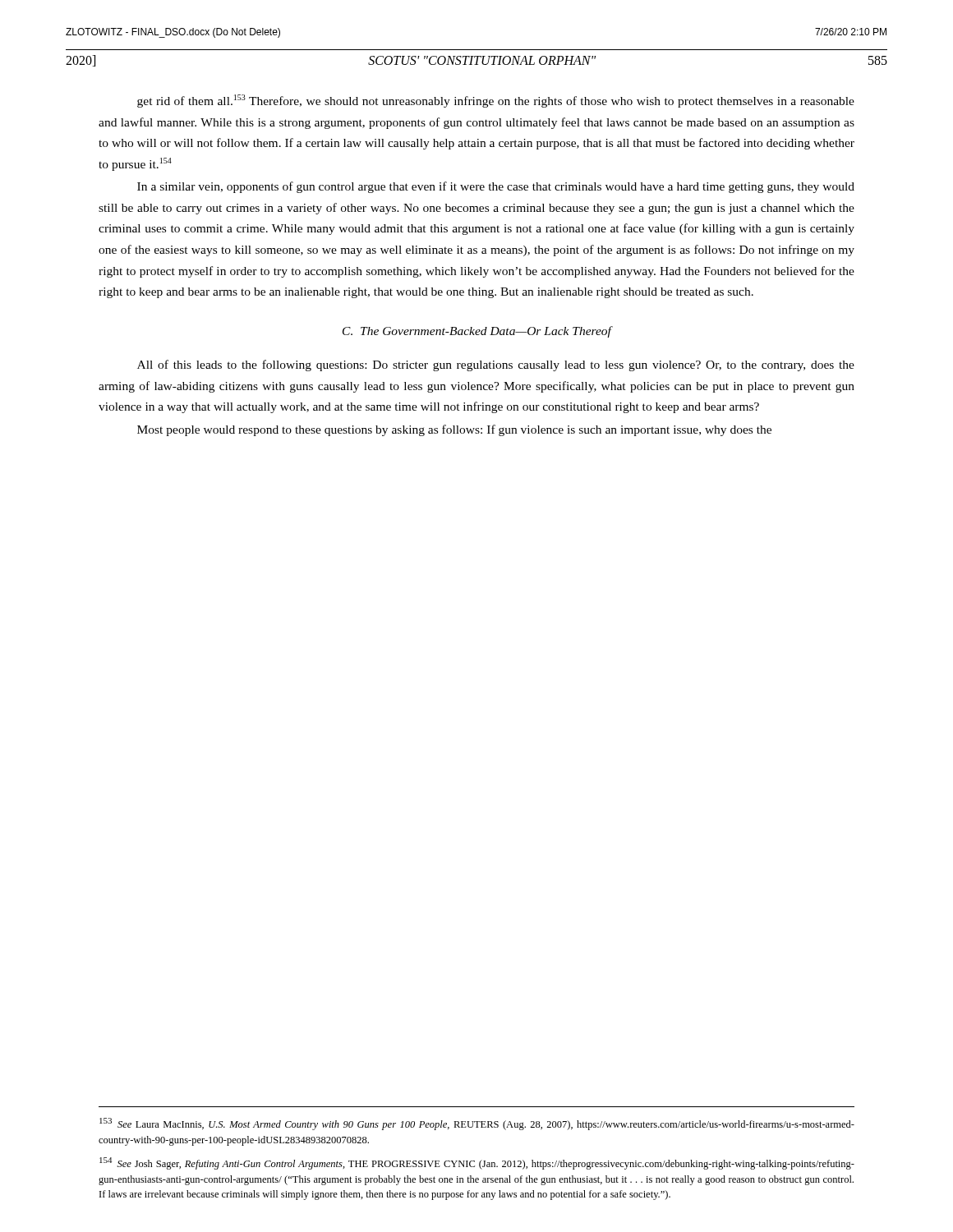This screenshot has height=1232, width=953.
Task: Navigate to the element starting "153 See Laura"
Action: tap(476, 1130)
